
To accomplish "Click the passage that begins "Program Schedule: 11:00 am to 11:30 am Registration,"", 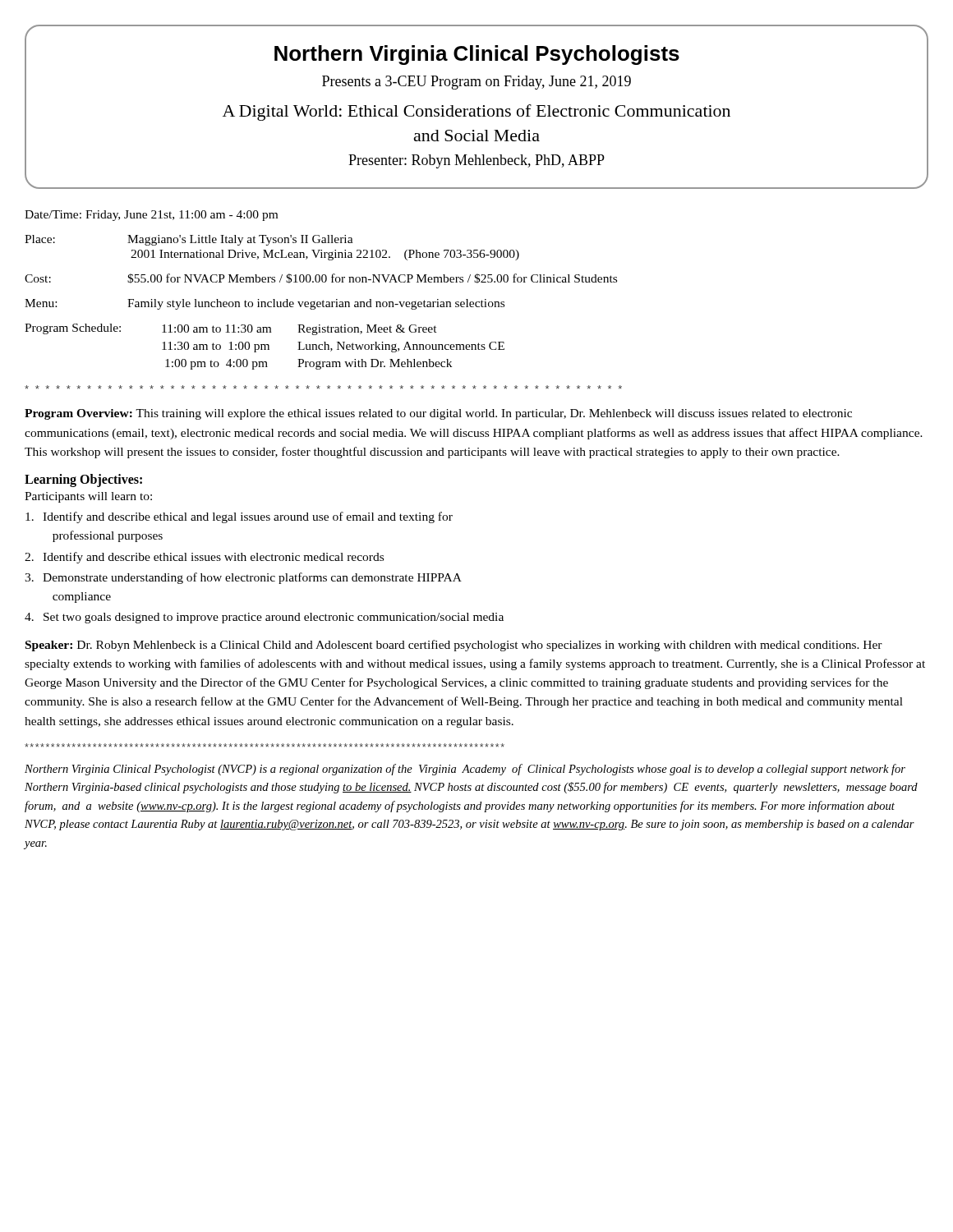I will 265,346.
